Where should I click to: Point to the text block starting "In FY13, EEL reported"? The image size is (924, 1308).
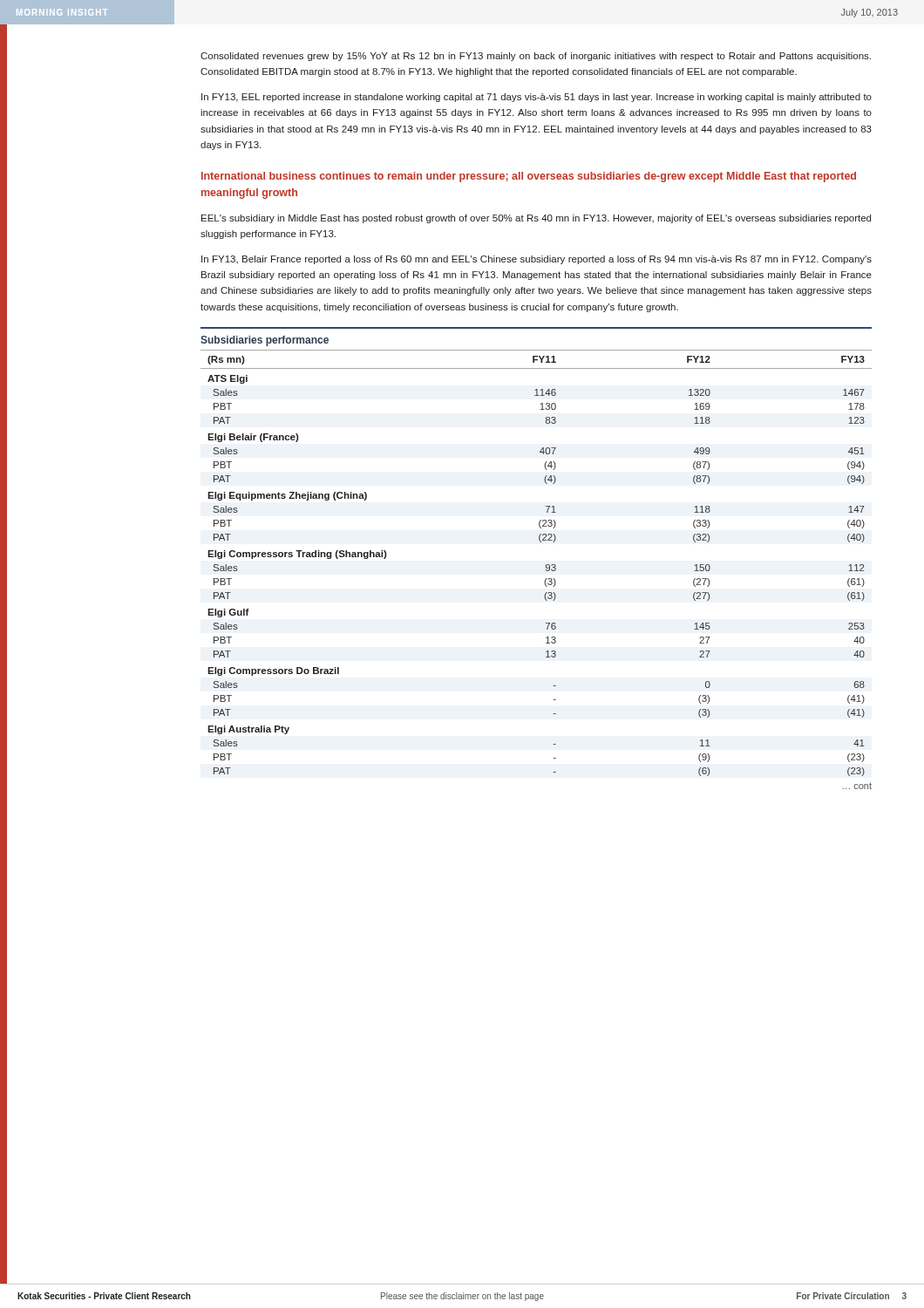(x=536, y=121)
